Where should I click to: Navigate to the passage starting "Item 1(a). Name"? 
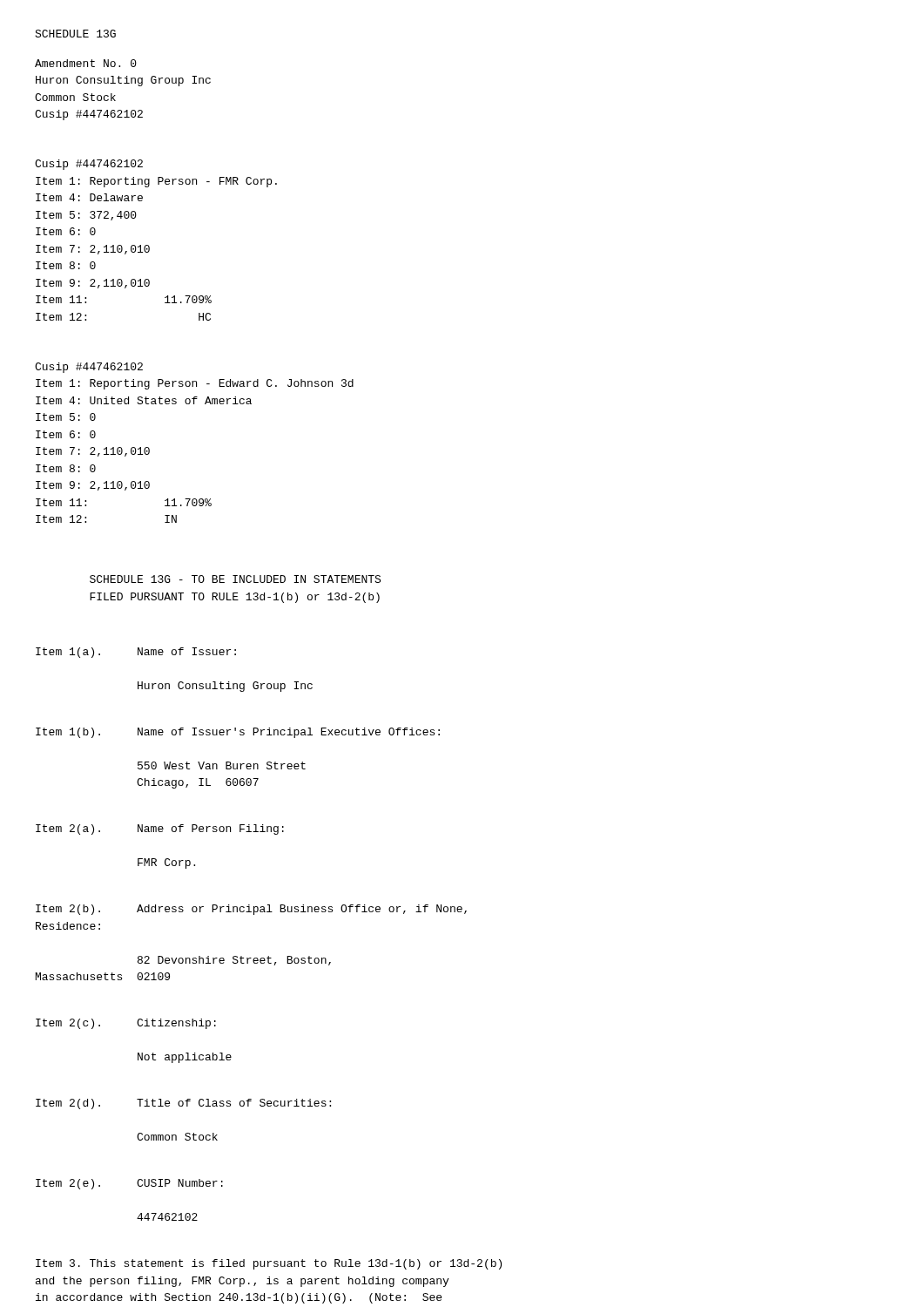tap(136, 653)
